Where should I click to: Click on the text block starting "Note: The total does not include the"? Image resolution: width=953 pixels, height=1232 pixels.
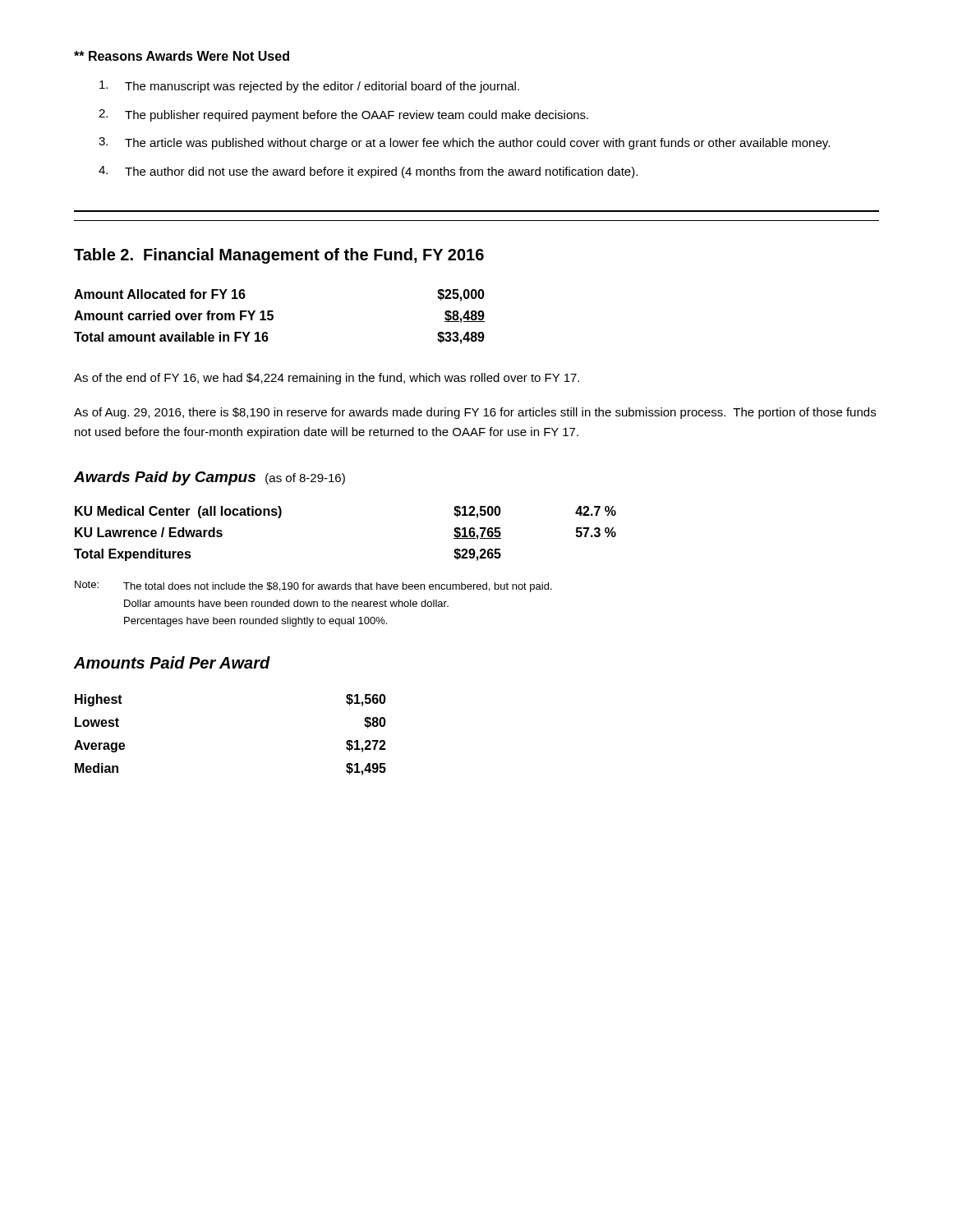(313, 604)
